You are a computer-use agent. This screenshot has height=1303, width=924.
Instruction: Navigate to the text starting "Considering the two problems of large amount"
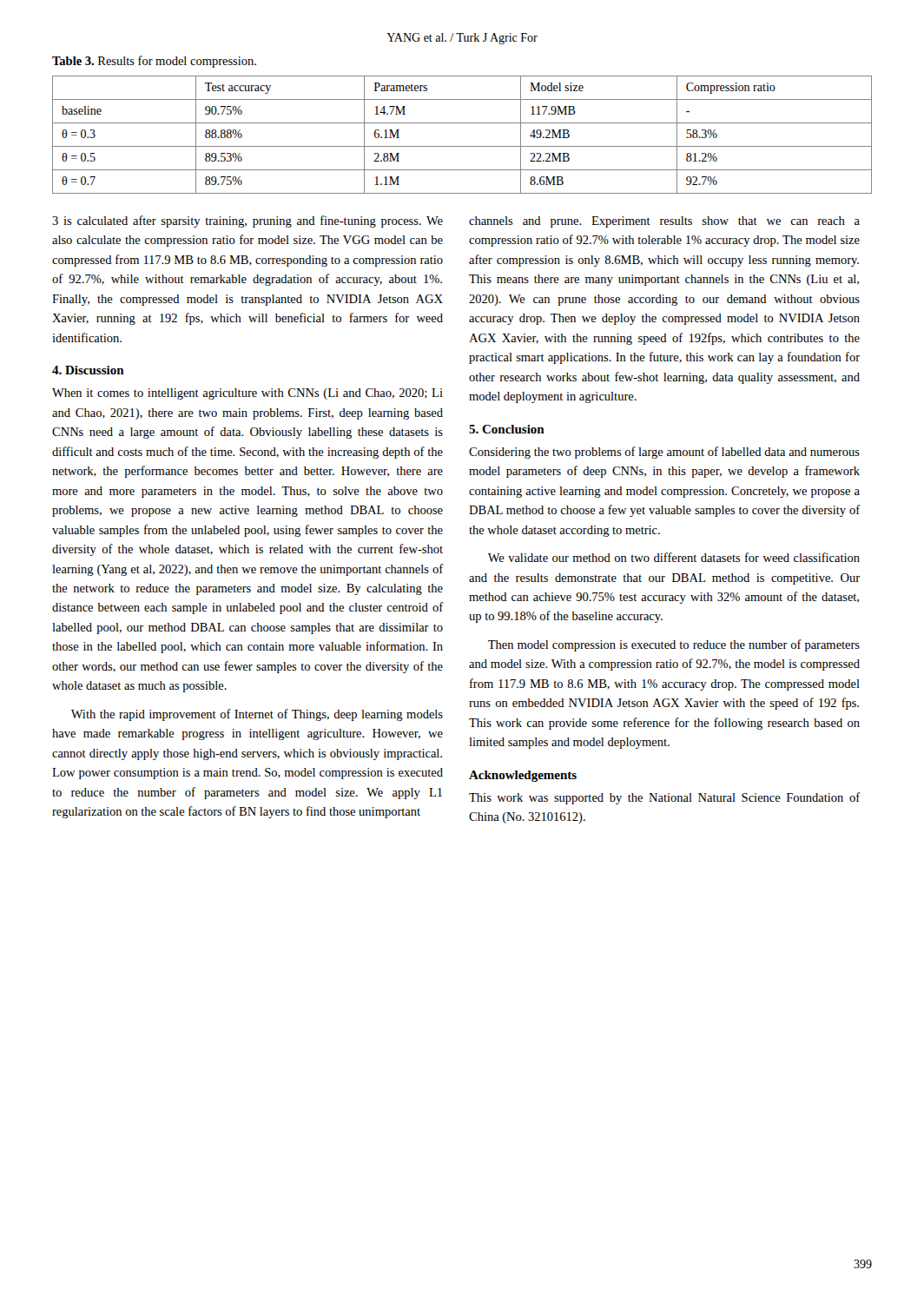click(664, 491)
